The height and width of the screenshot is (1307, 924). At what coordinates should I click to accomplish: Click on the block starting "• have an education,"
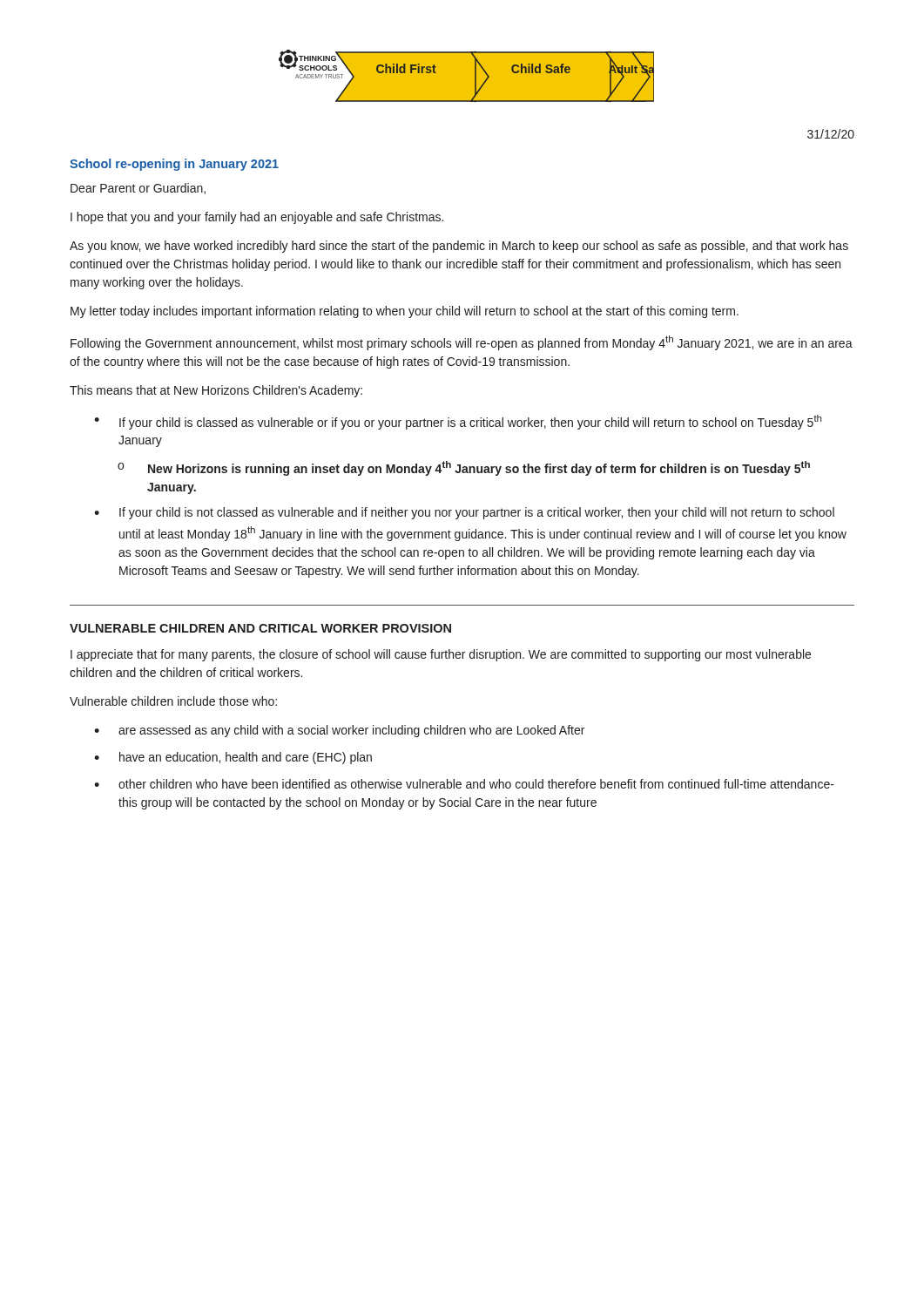click(233, 758)
